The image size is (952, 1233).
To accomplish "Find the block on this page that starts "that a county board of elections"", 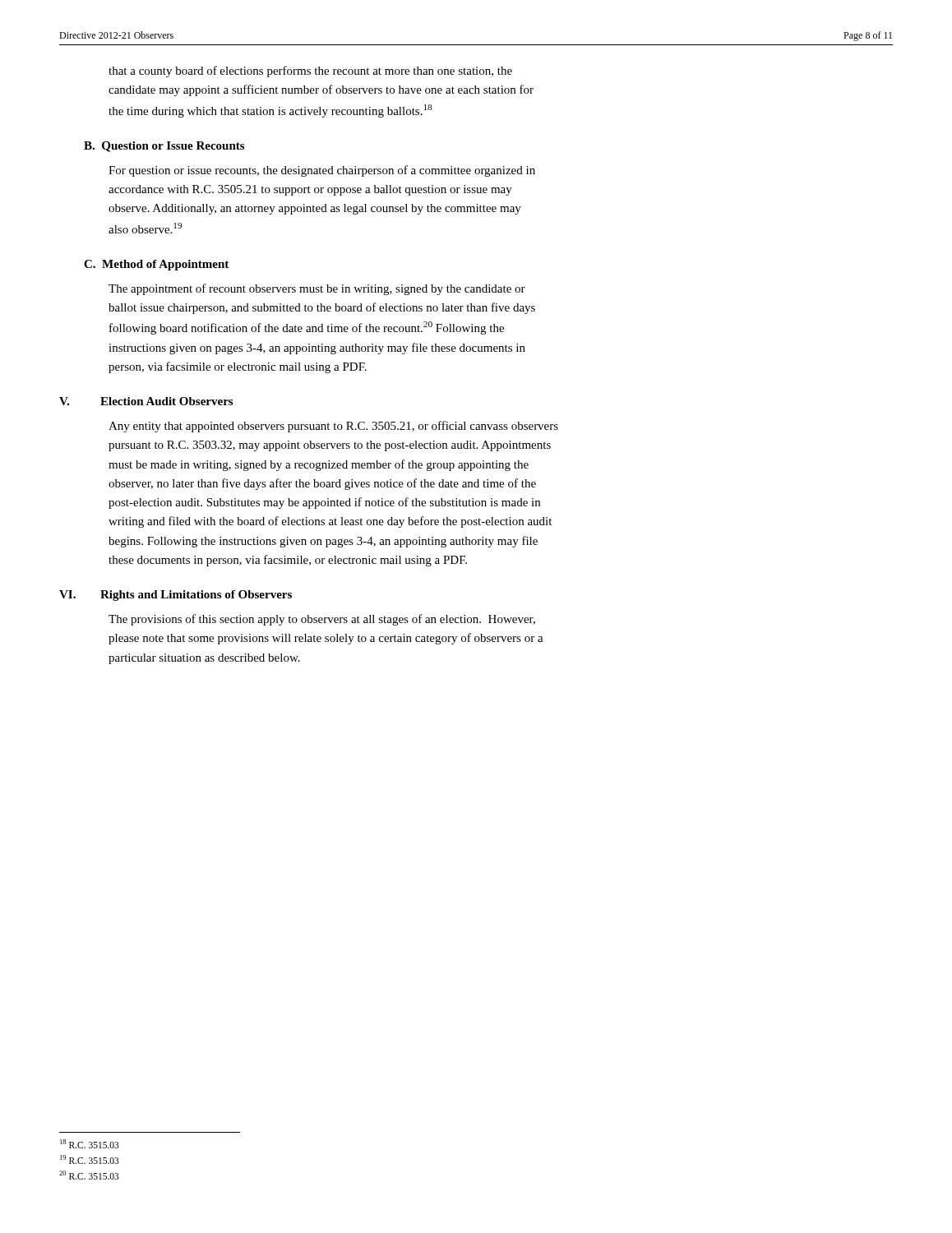I will click(321, 91).
